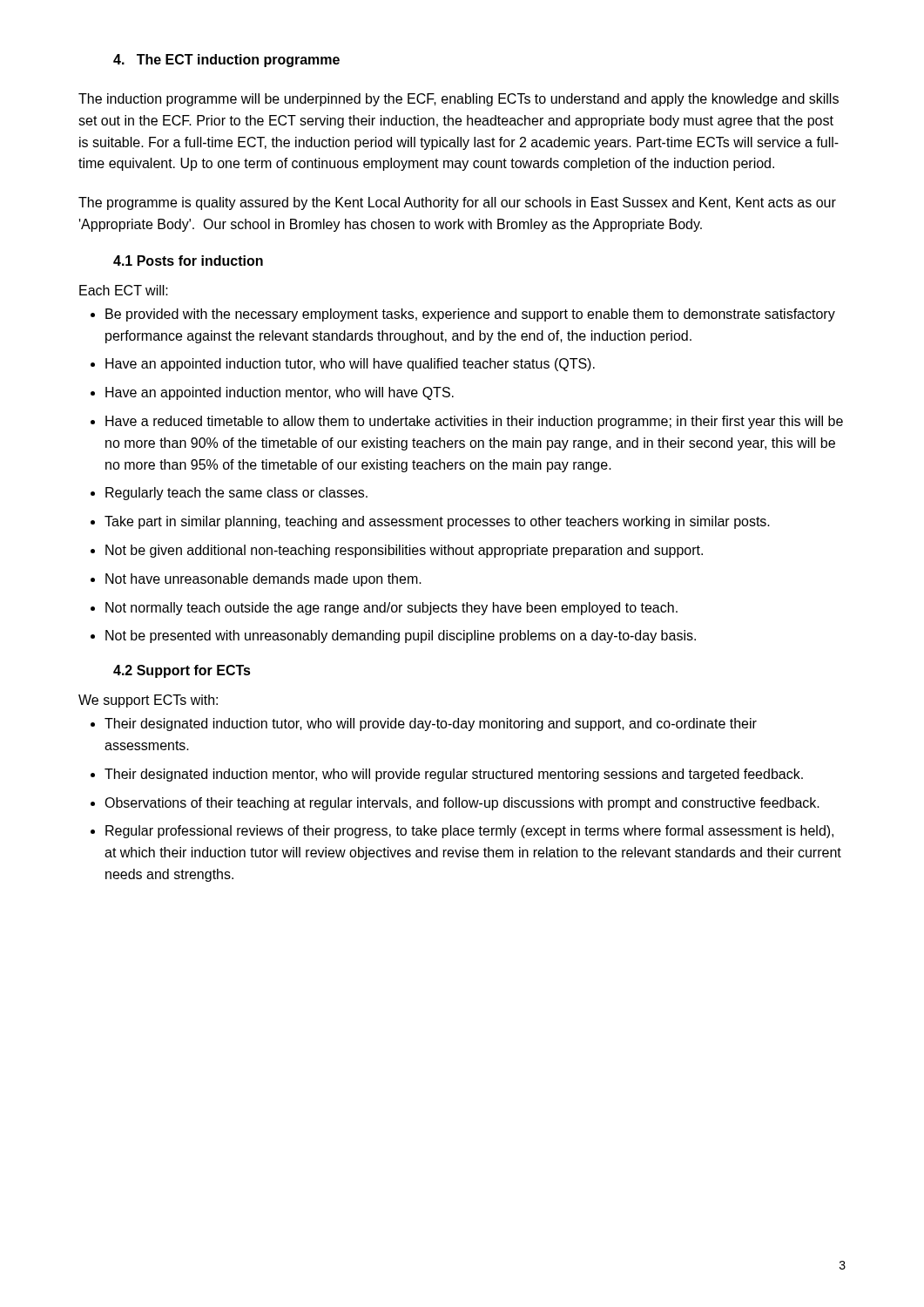Screen dimensions: 1307x924
Task: Find the block on this page that starts "Be provided with the necessary employment tasks, experience"
Action: pos(470,325)
